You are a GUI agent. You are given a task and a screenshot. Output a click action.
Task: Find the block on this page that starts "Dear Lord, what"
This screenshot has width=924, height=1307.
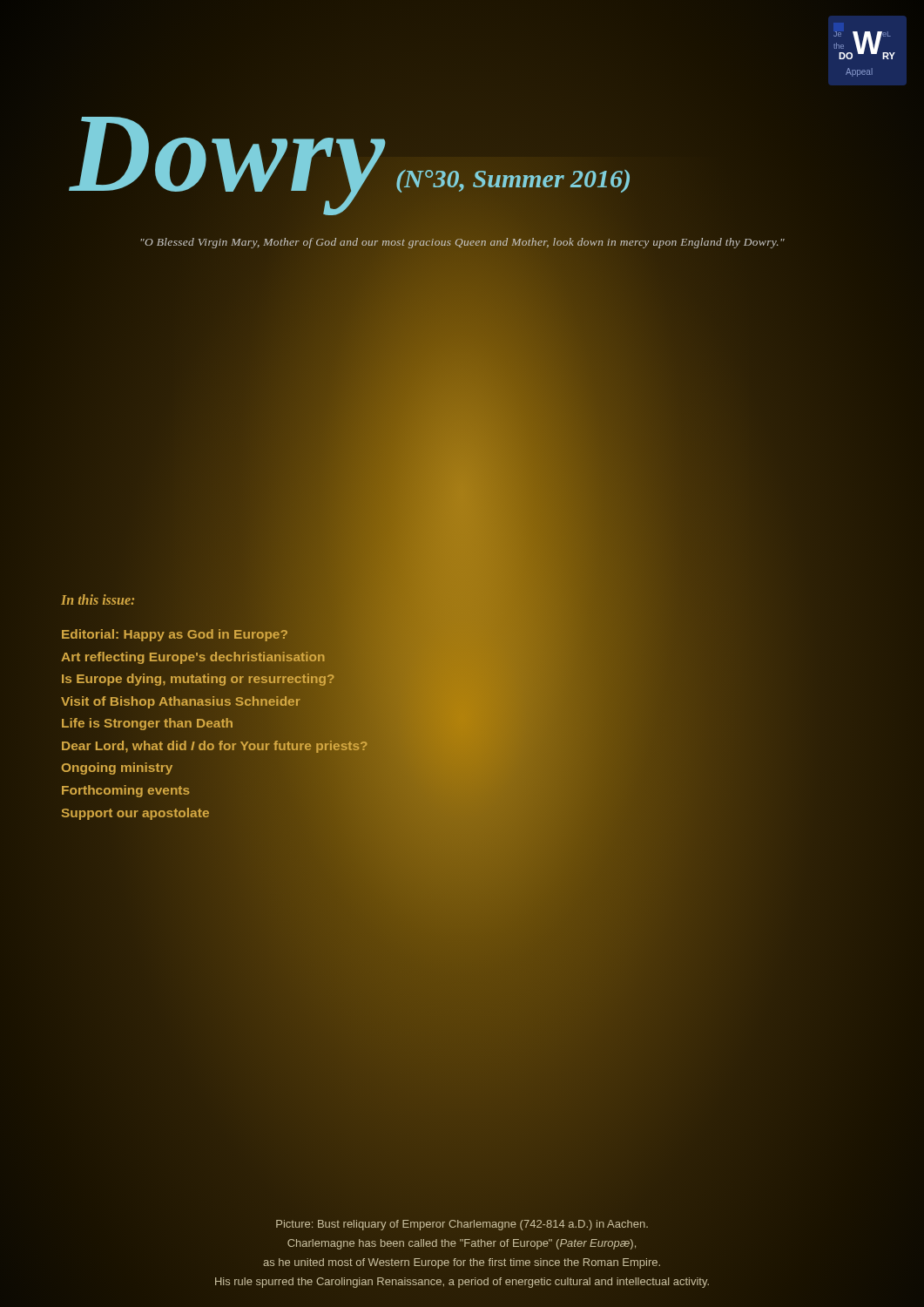214,745
